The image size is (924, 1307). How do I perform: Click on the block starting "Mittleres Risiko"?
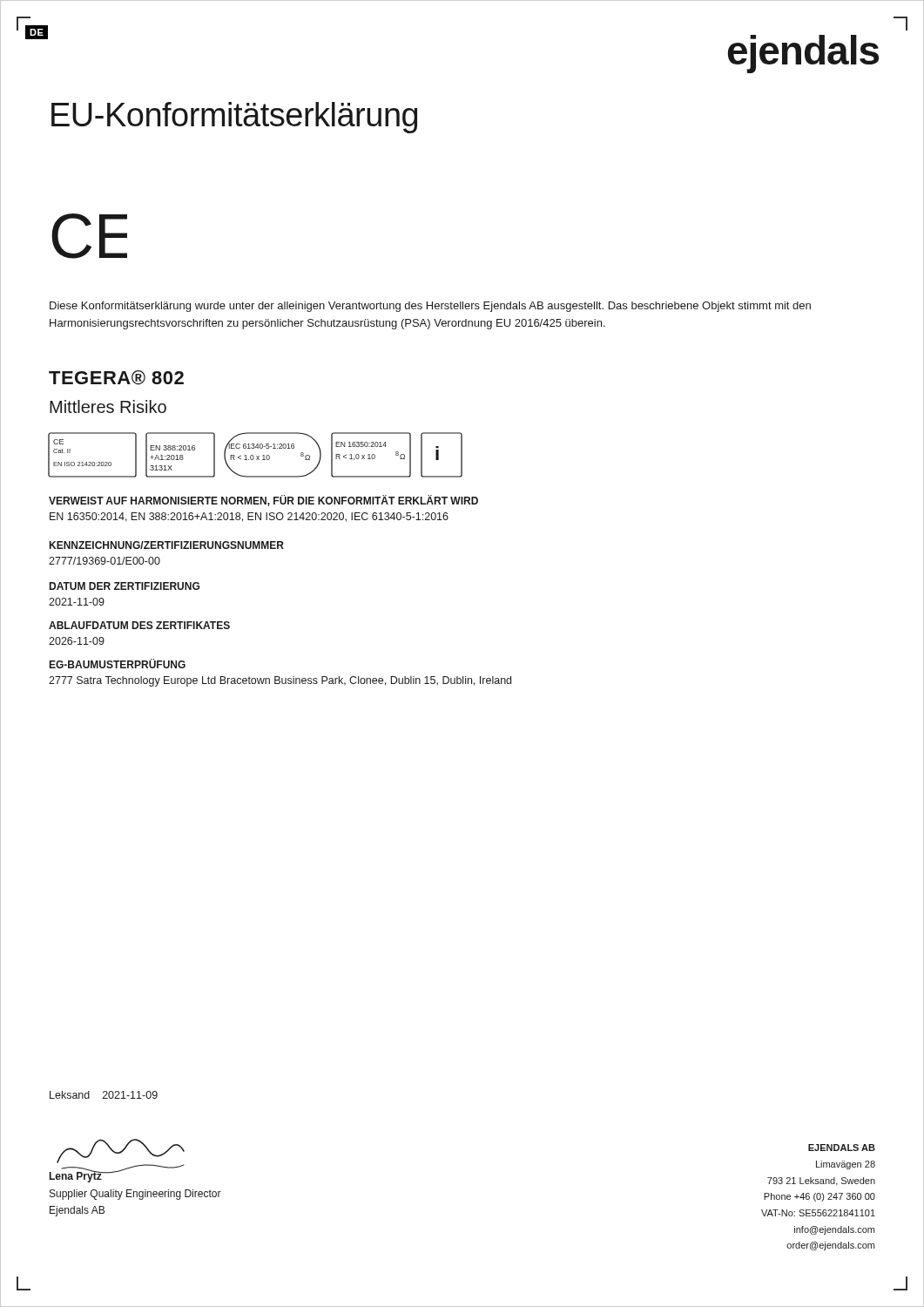point(108,407)
